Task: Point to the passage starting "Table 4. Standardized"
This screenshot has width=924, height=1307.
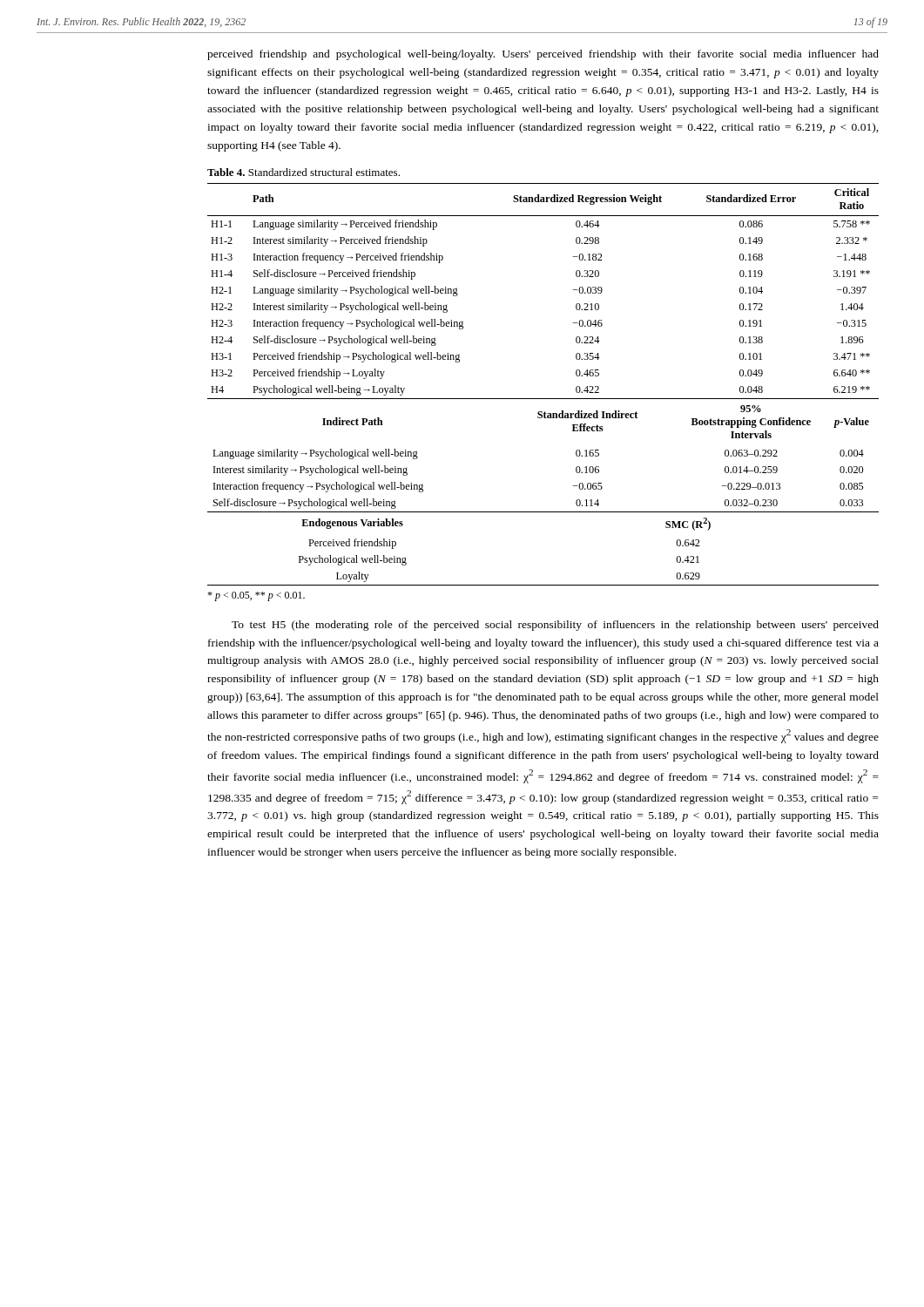Action: point(304,172)
